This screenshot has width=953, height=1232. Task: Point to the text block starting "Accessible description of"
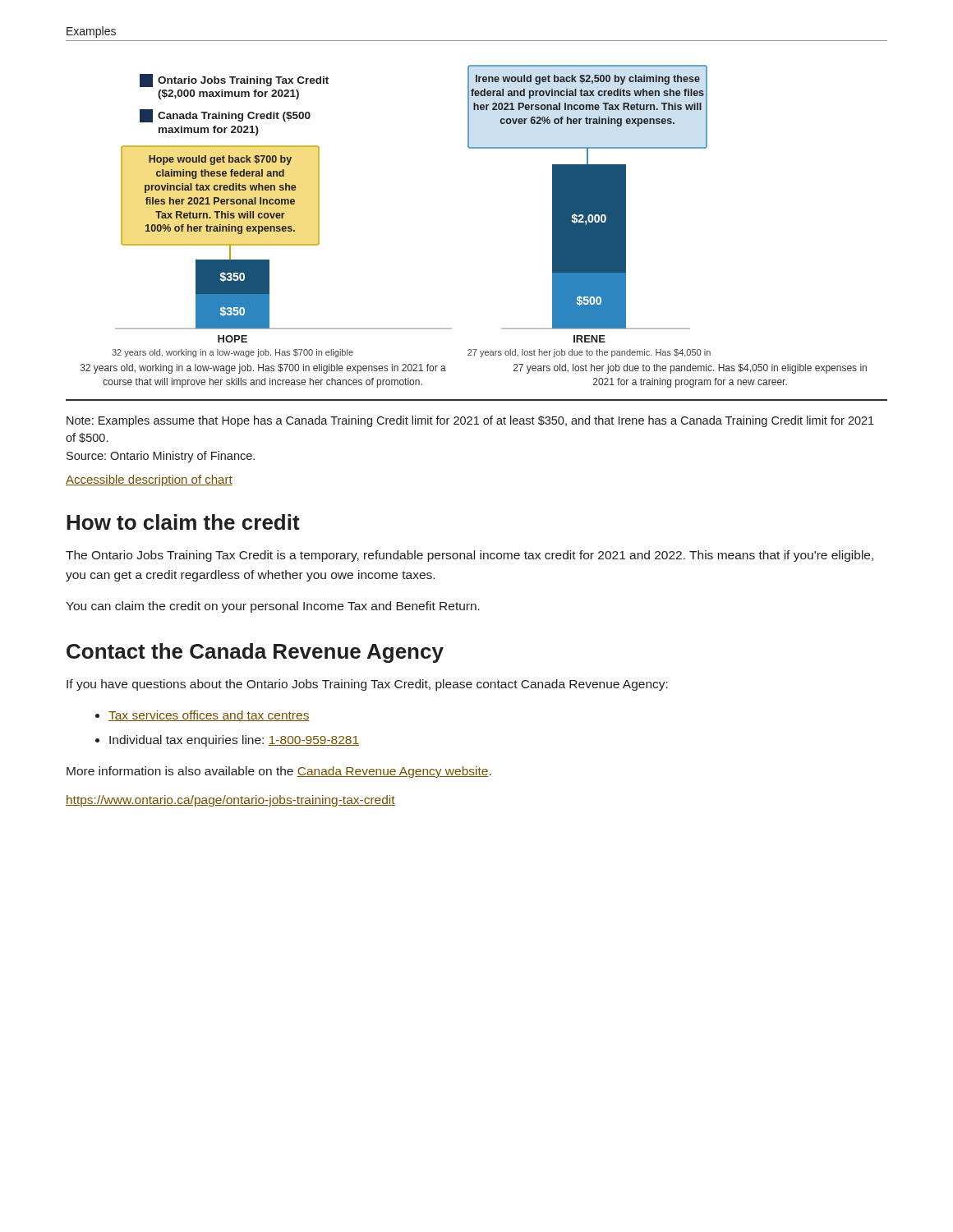149,479
